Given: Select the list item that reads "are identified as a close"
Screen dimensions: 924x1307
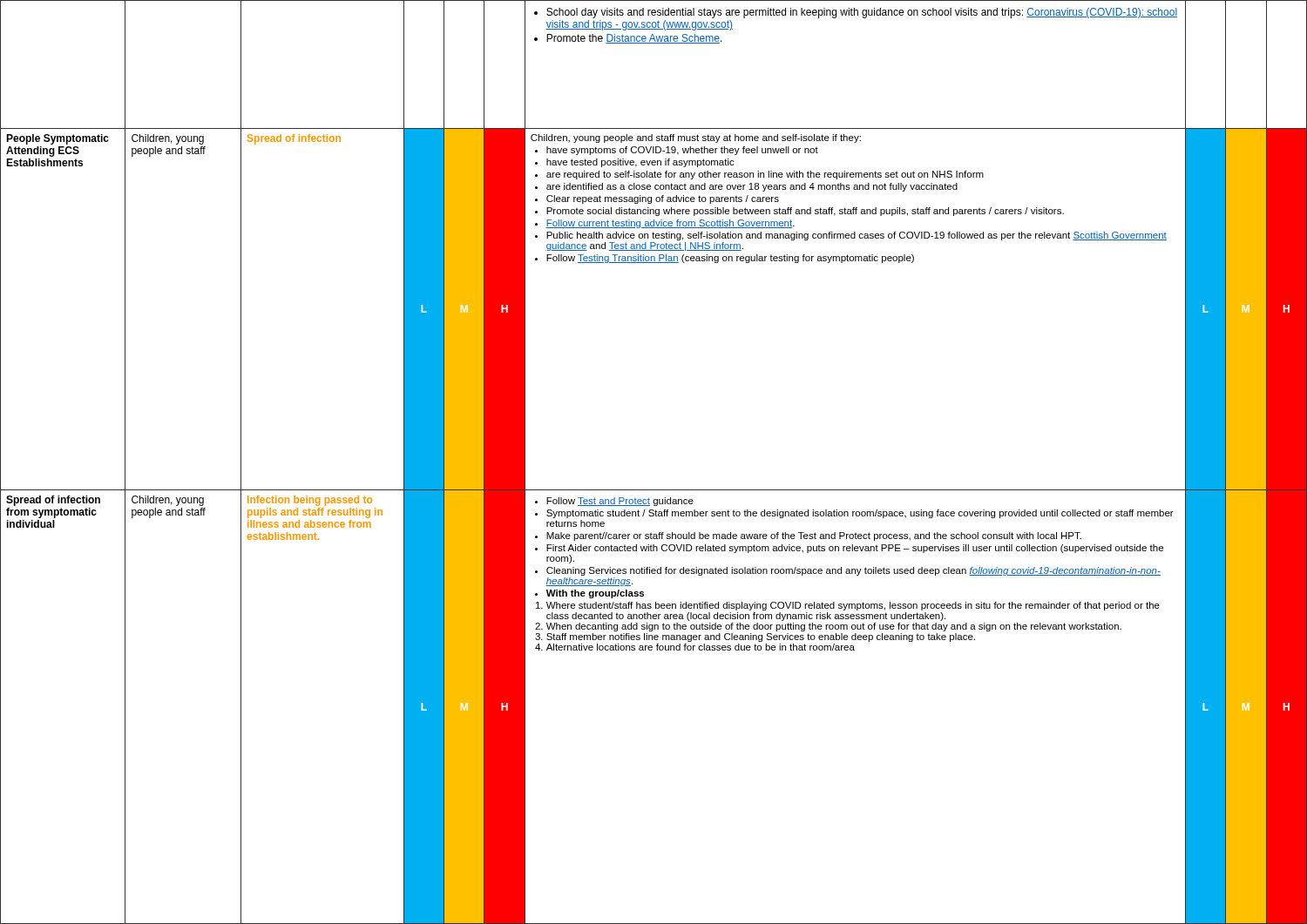Looking at the screenshot, I should pos(855,186).
